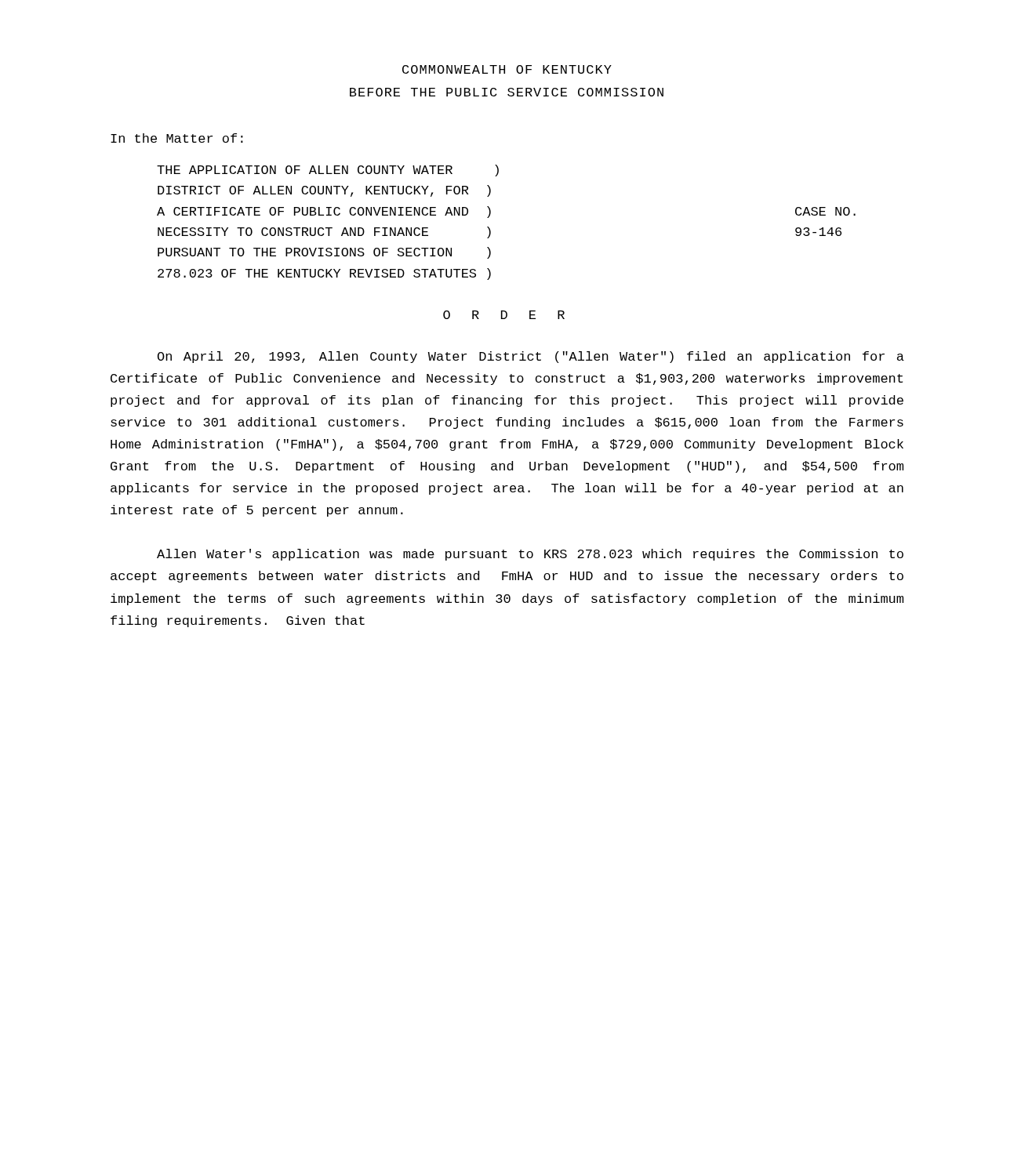1014x1176 pixels.
Task: Click on the text block with the text "On April 20, 1993, Allen County Water District"
Action: coord(507,434)
